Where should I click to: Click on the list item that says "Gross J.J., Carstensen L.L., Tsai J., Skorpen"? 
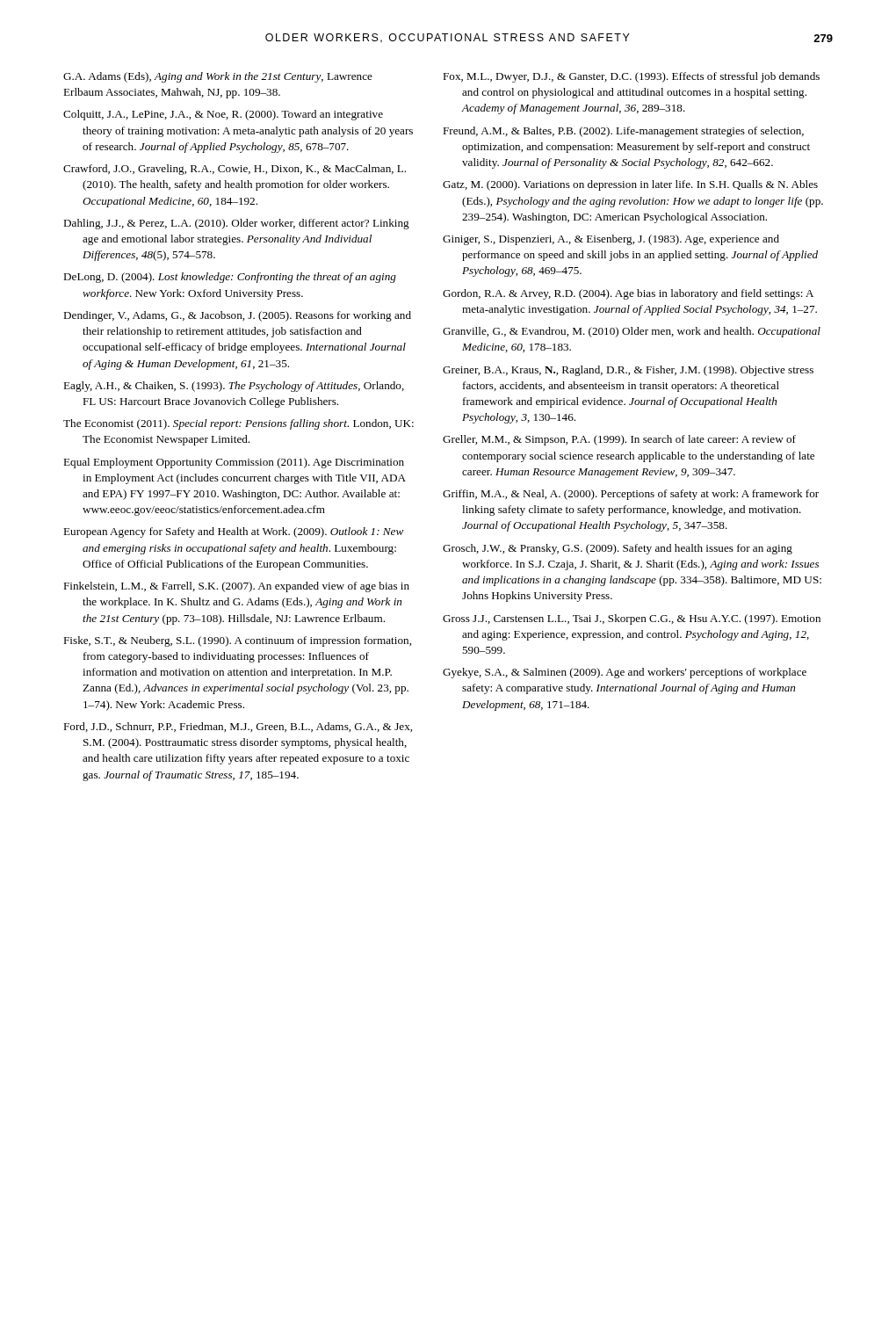coord(632,634)
